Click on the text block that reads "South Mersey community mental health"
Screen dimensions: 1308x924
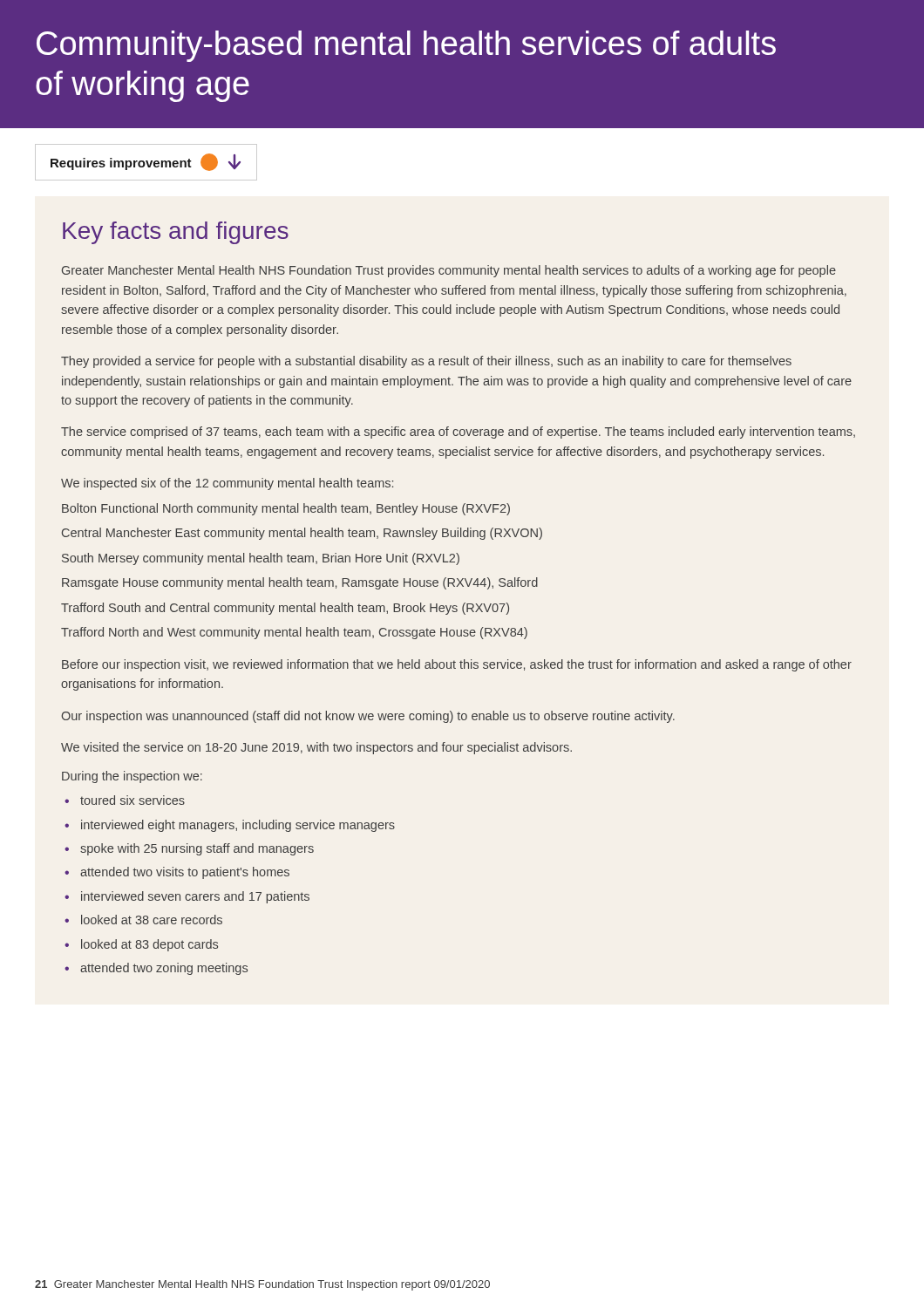pyautogui.click(x=261, y=558)
